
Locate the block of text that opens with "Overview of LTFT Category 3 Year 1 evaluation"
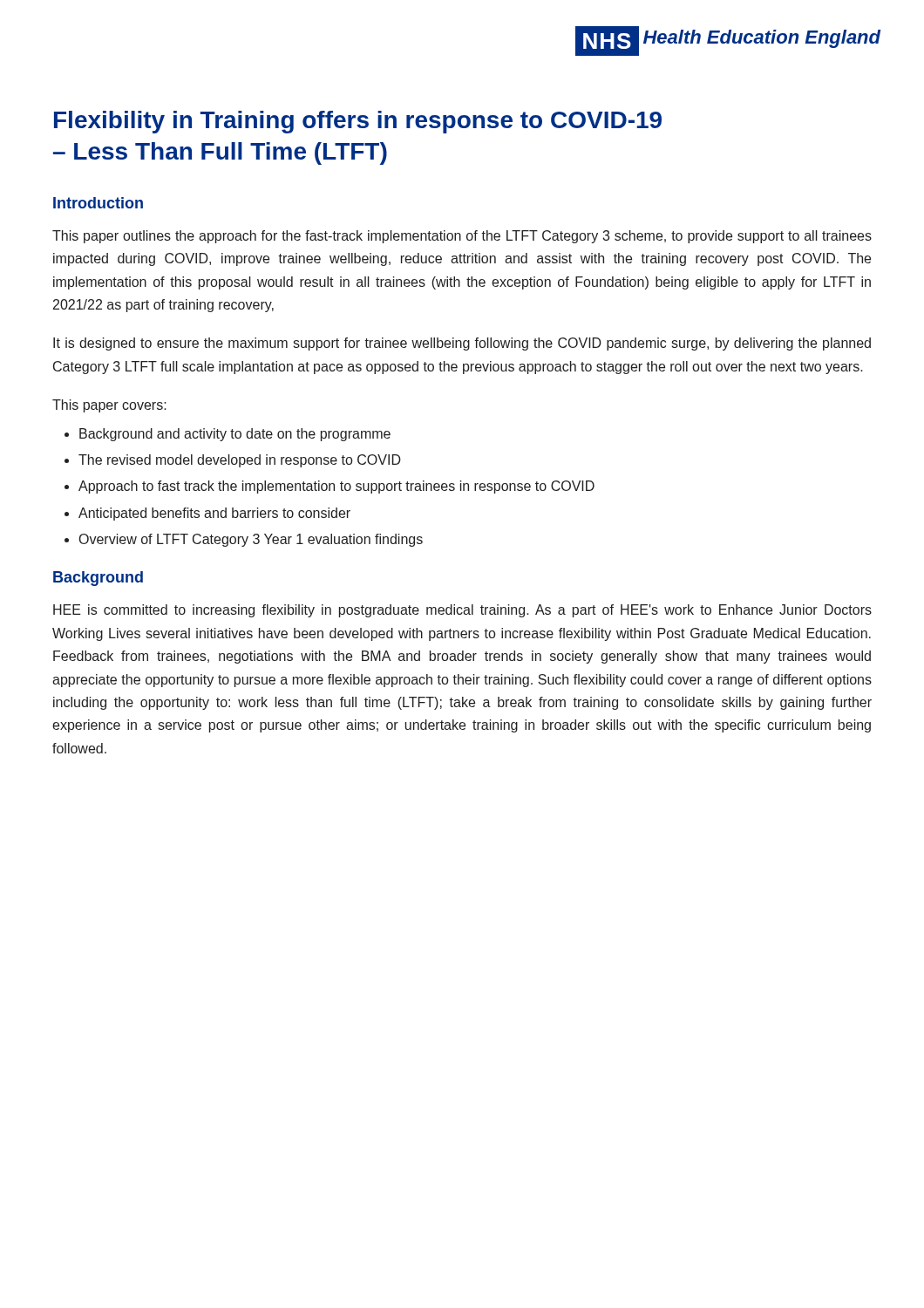tap(251, 539)
